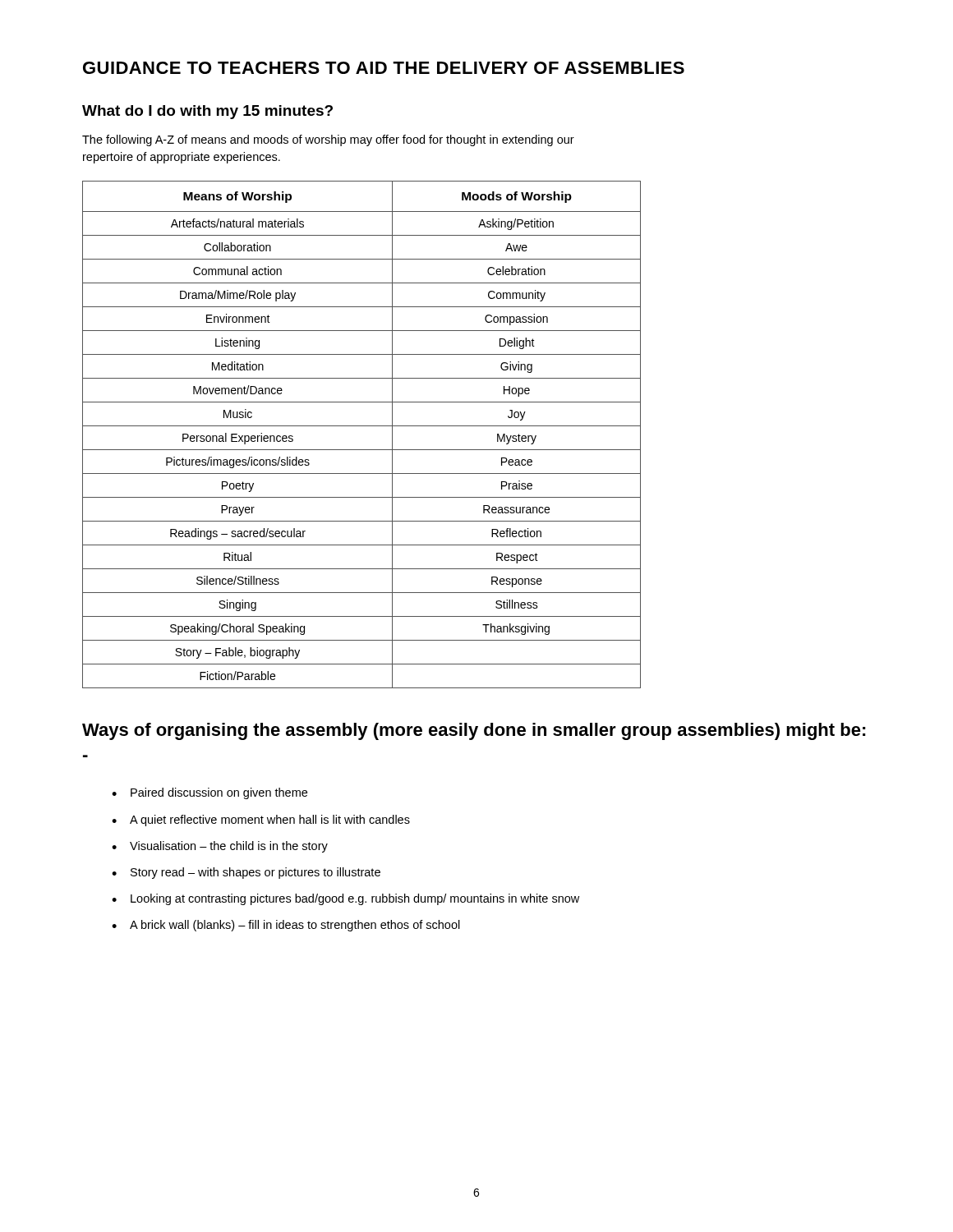Click on the list item containing "•A brick wall"
The image size is (953, 1232).
[x=286, y=926]
